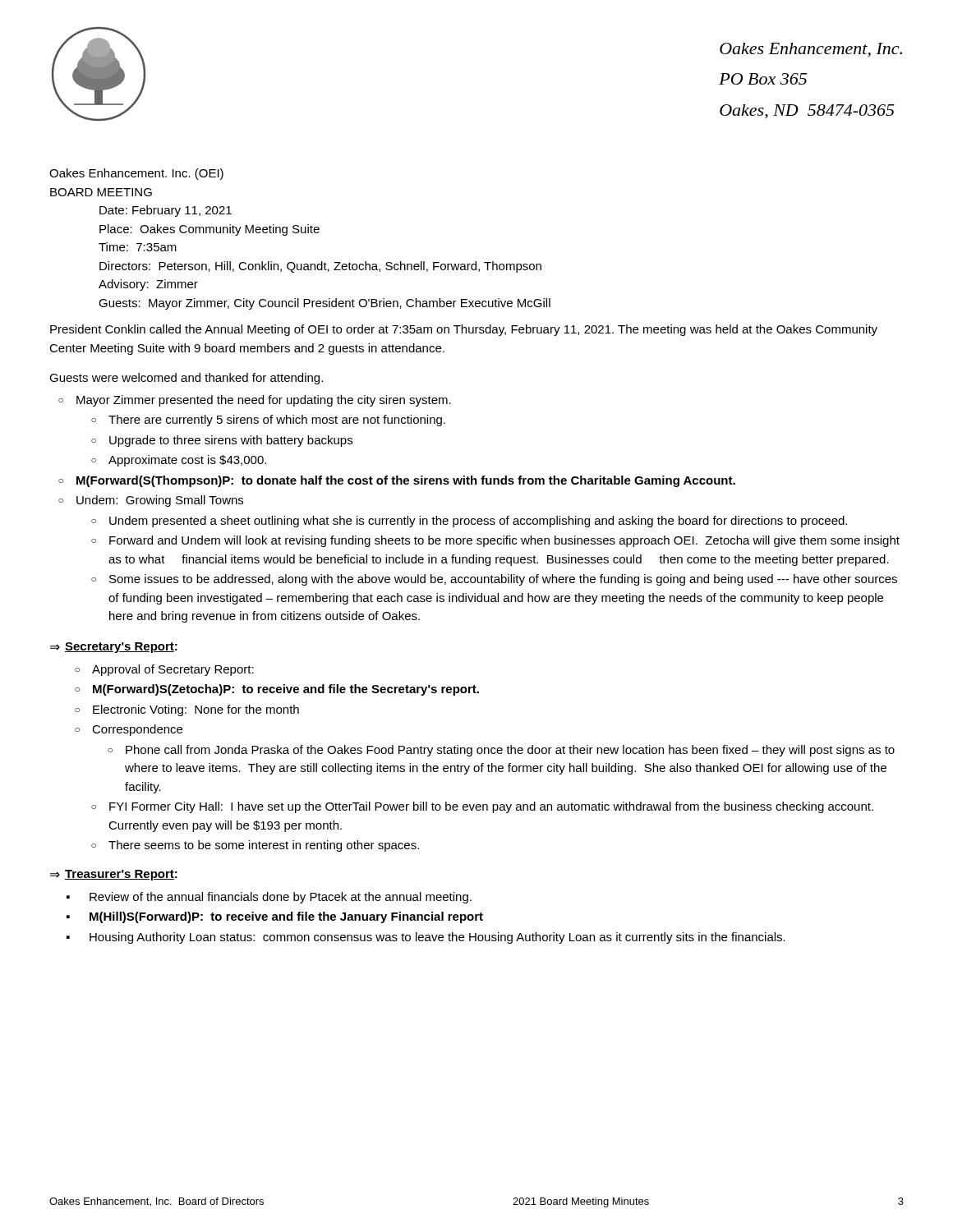Image resolution: width=953 pixels, height=1232 pixels.
Task: Find the list item that says "▪ Housing Authority"
Action: tap(426, 937)
